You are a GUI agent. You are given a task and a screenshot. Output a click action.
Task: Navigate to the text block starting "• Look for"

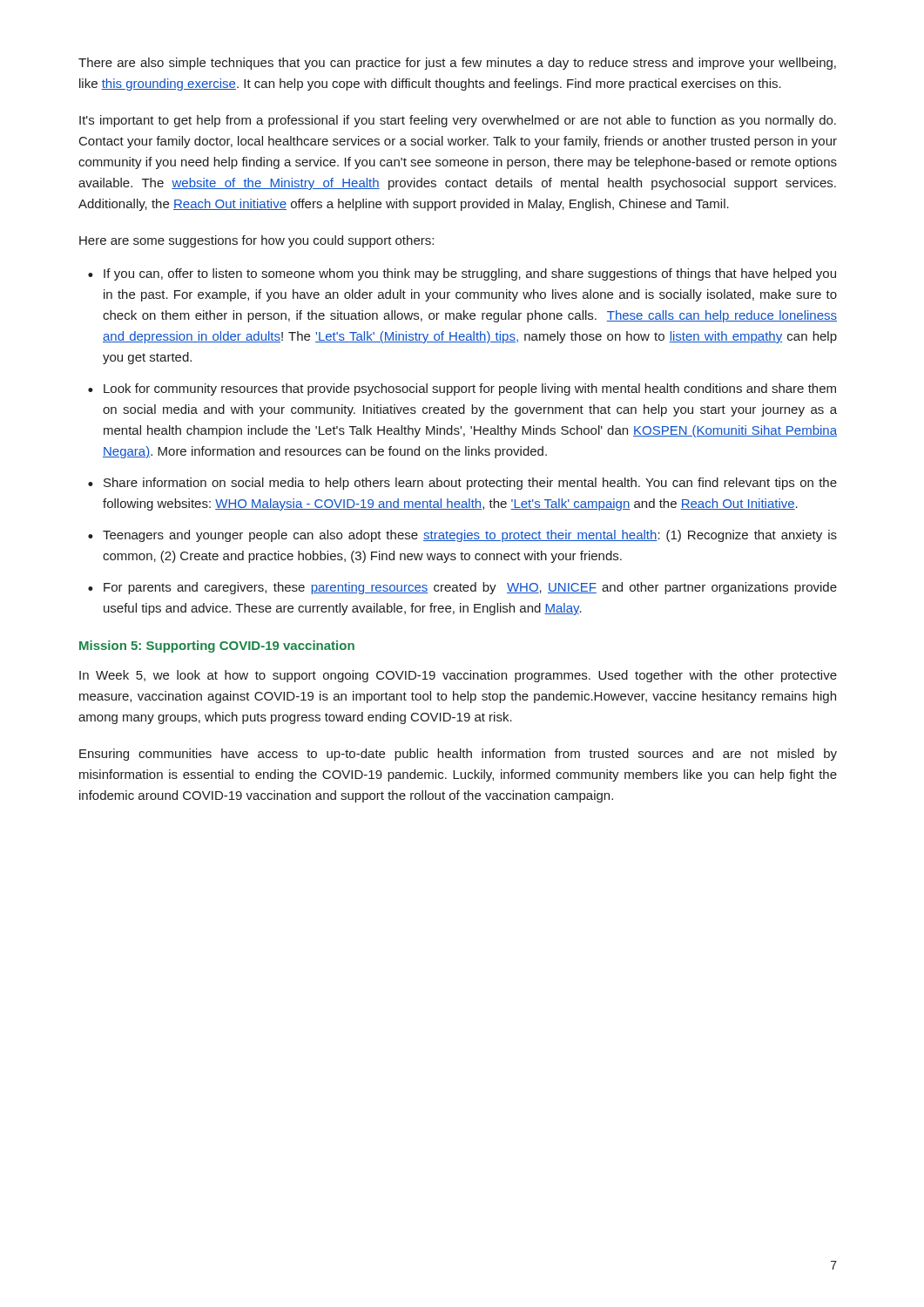(x=458, y=420)
